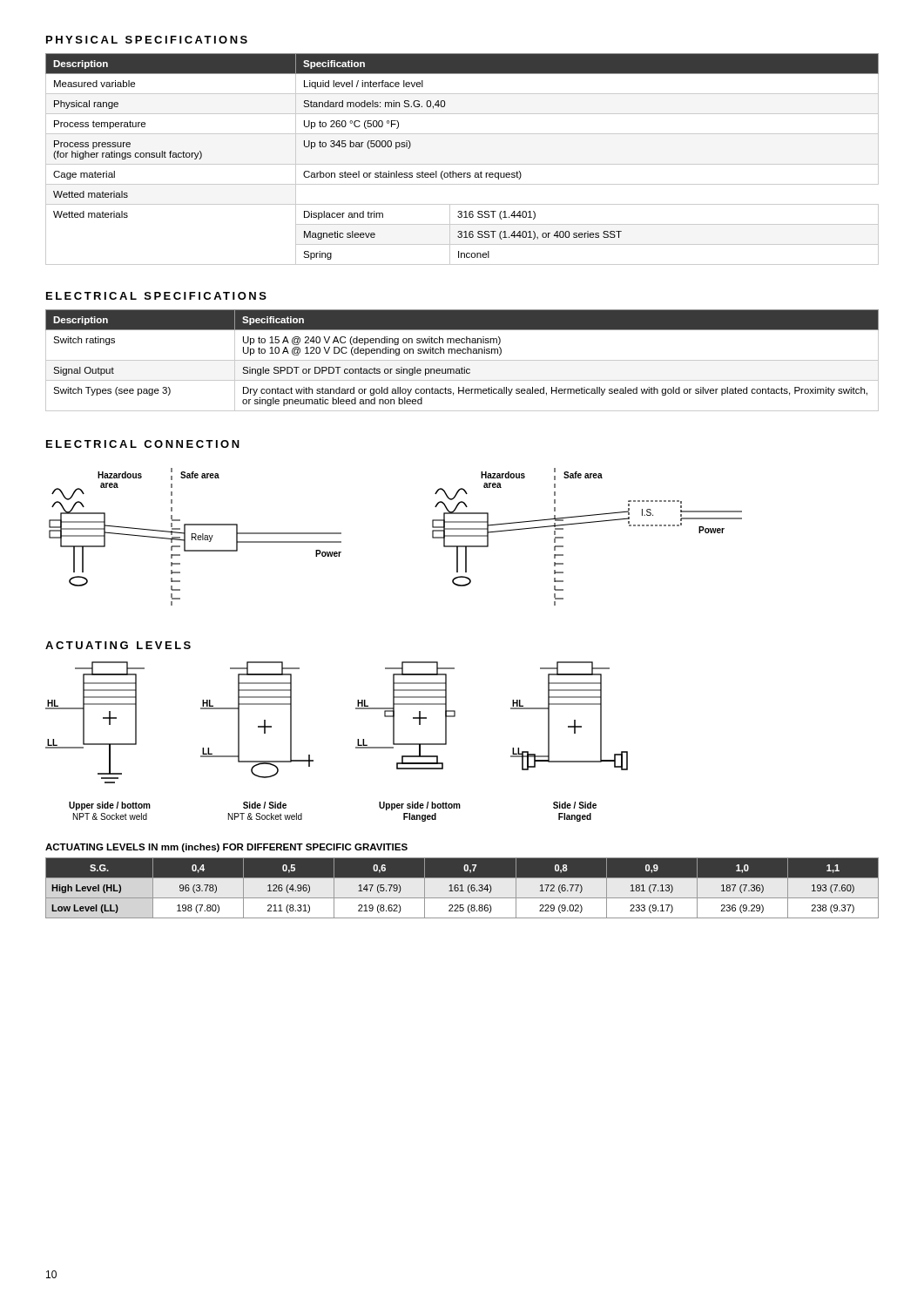Click on the region starting "ELECTRICAL CONNECTION"
924x1307 pixels.
(143, 444)
